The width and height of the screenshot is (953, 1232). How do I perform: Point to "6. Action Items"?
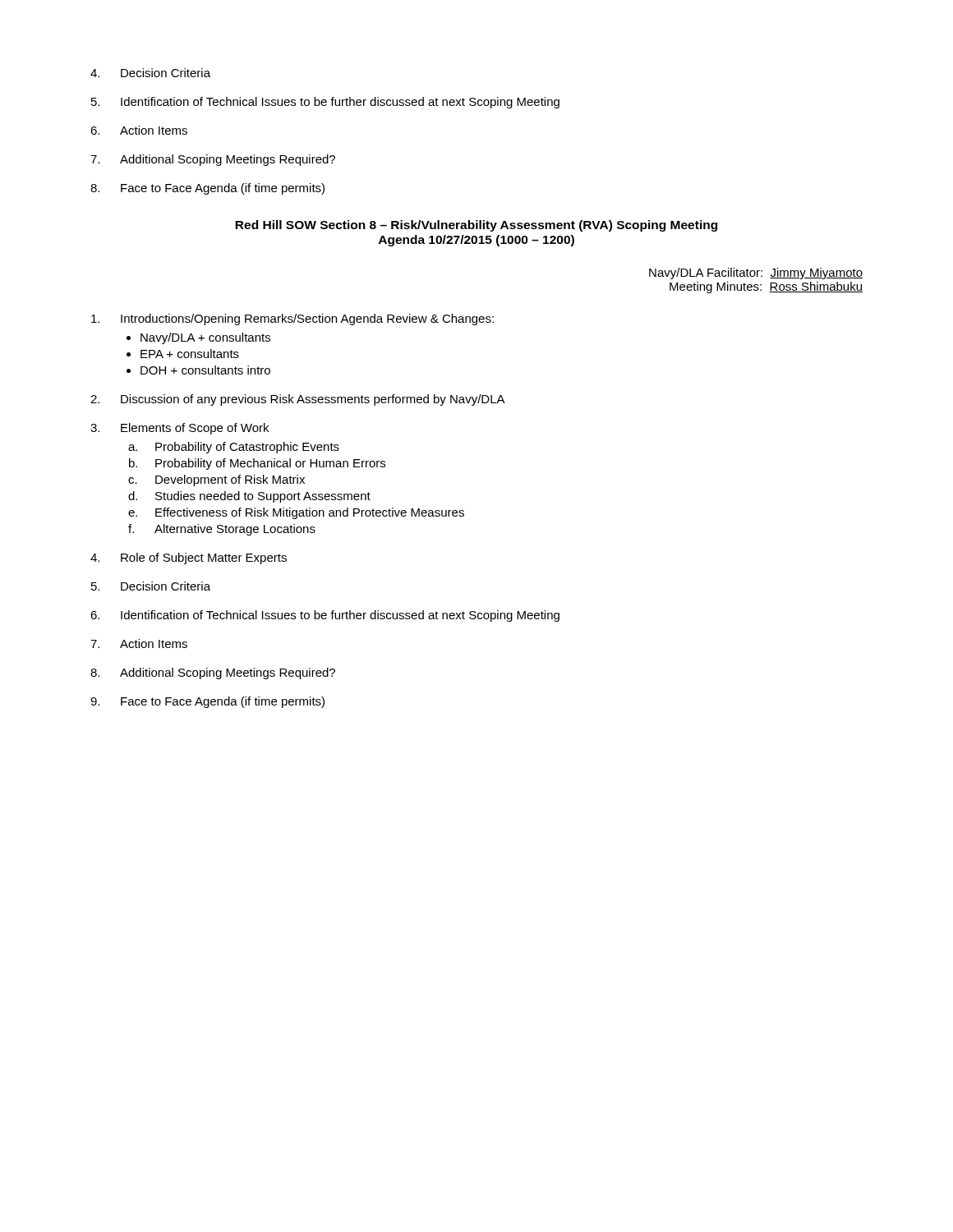point(139,130)
